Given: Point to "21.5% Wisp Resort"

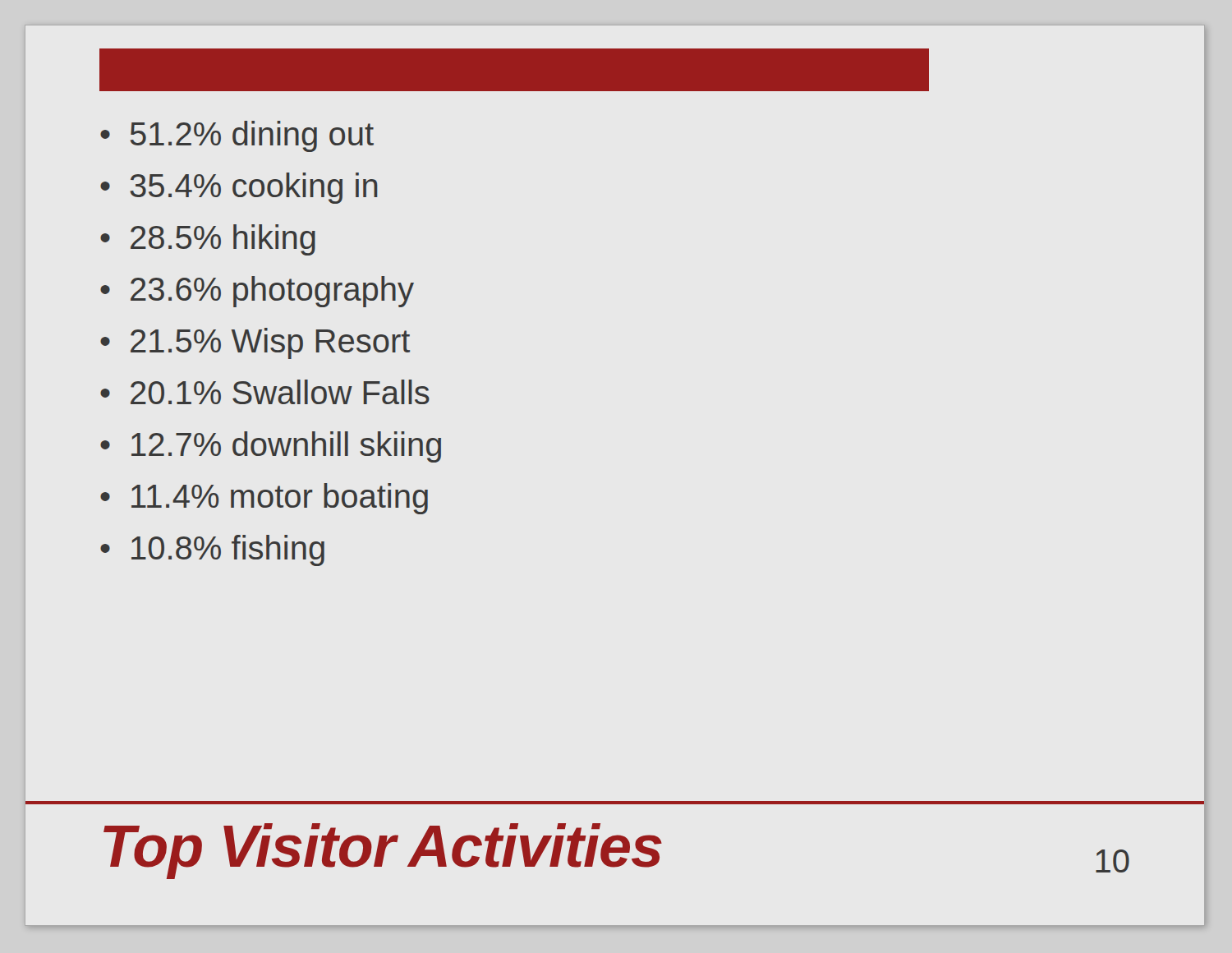Looking at the screenshot, I should 255,343.
